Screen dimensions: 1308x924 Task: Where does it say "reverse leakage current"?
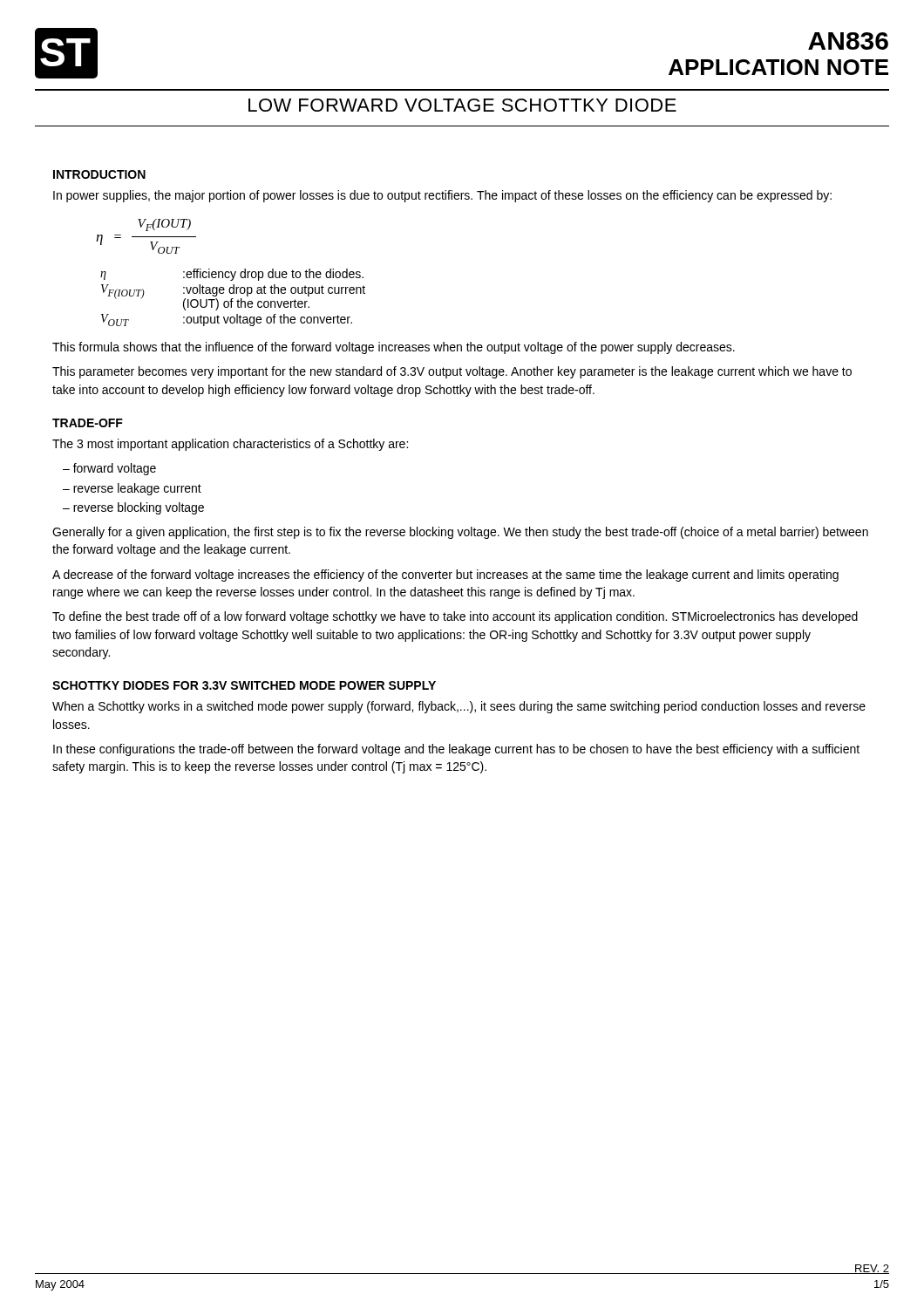pyautogui.click(x=137, y=488)
